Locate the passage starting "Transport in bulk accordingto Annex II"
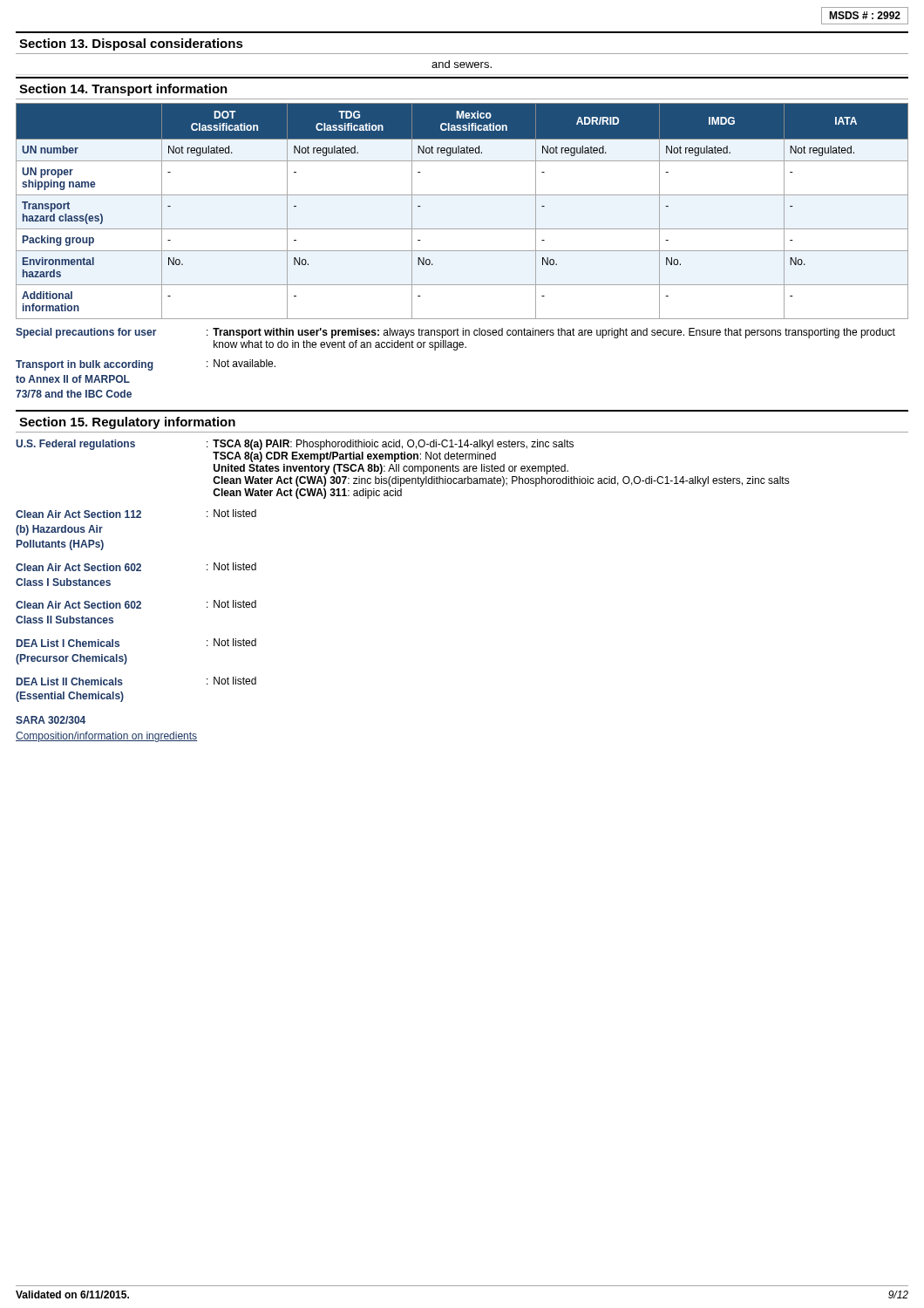The image size is (924, 1308). 146,379
